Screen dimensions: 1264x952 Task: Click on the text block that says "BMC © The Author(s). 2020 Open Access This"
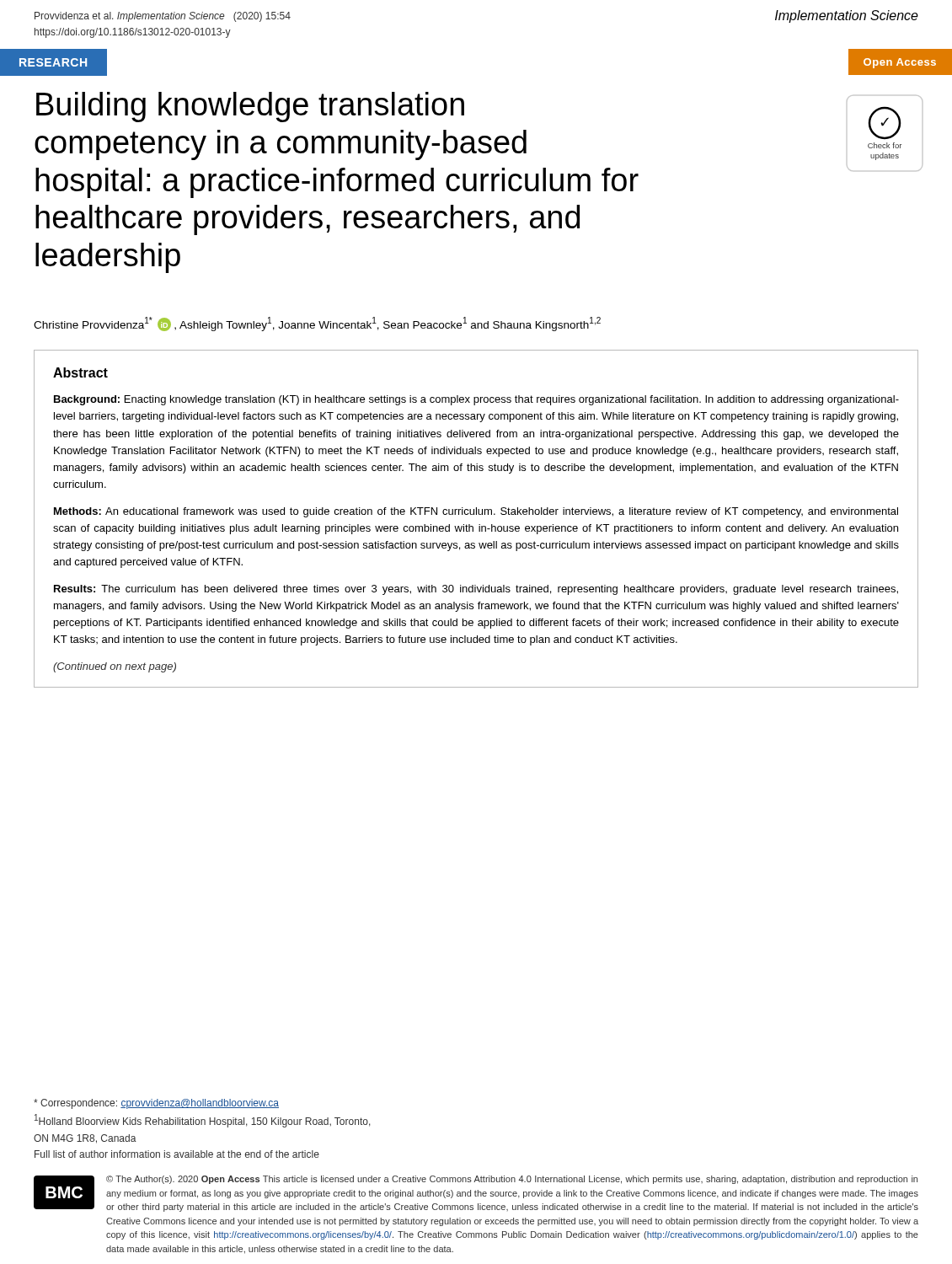pos(476,1214)
